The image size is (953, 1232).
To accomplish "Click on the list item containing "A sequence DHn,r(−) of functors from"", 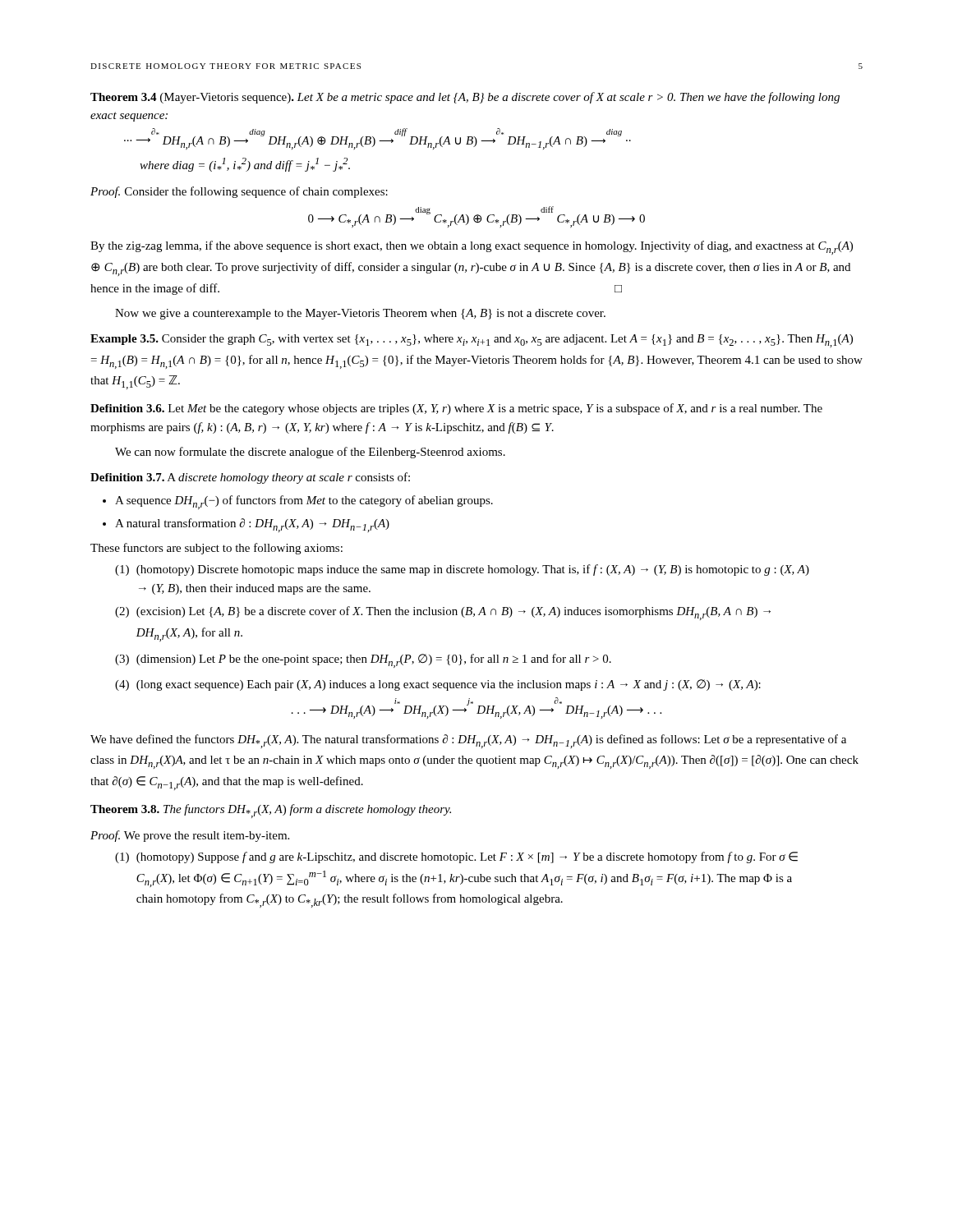I will click(304, 502).
